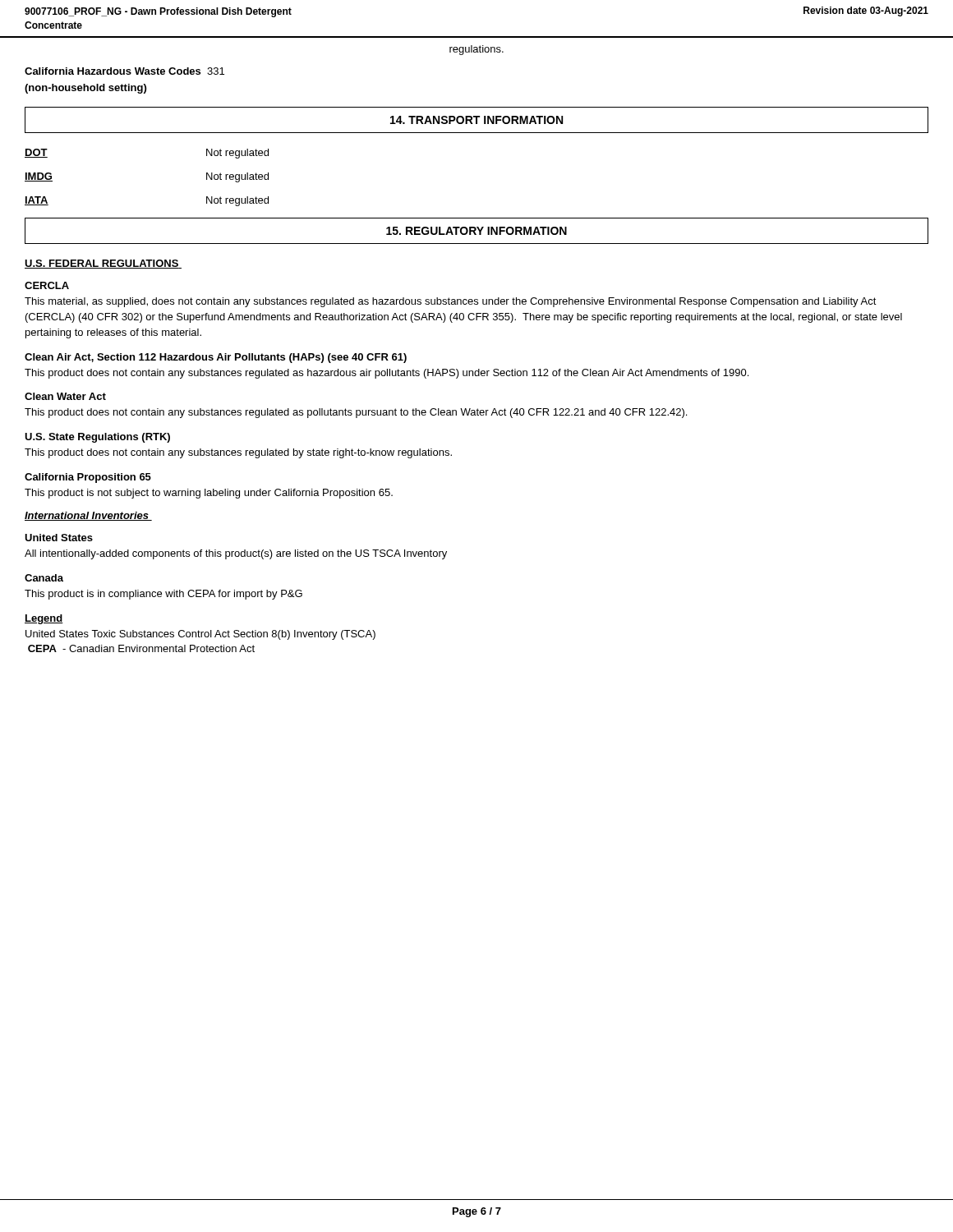Click on the section header containing "International Inventories"
Viewport: 953px width, 1232px height.
(x=88, y=515)
